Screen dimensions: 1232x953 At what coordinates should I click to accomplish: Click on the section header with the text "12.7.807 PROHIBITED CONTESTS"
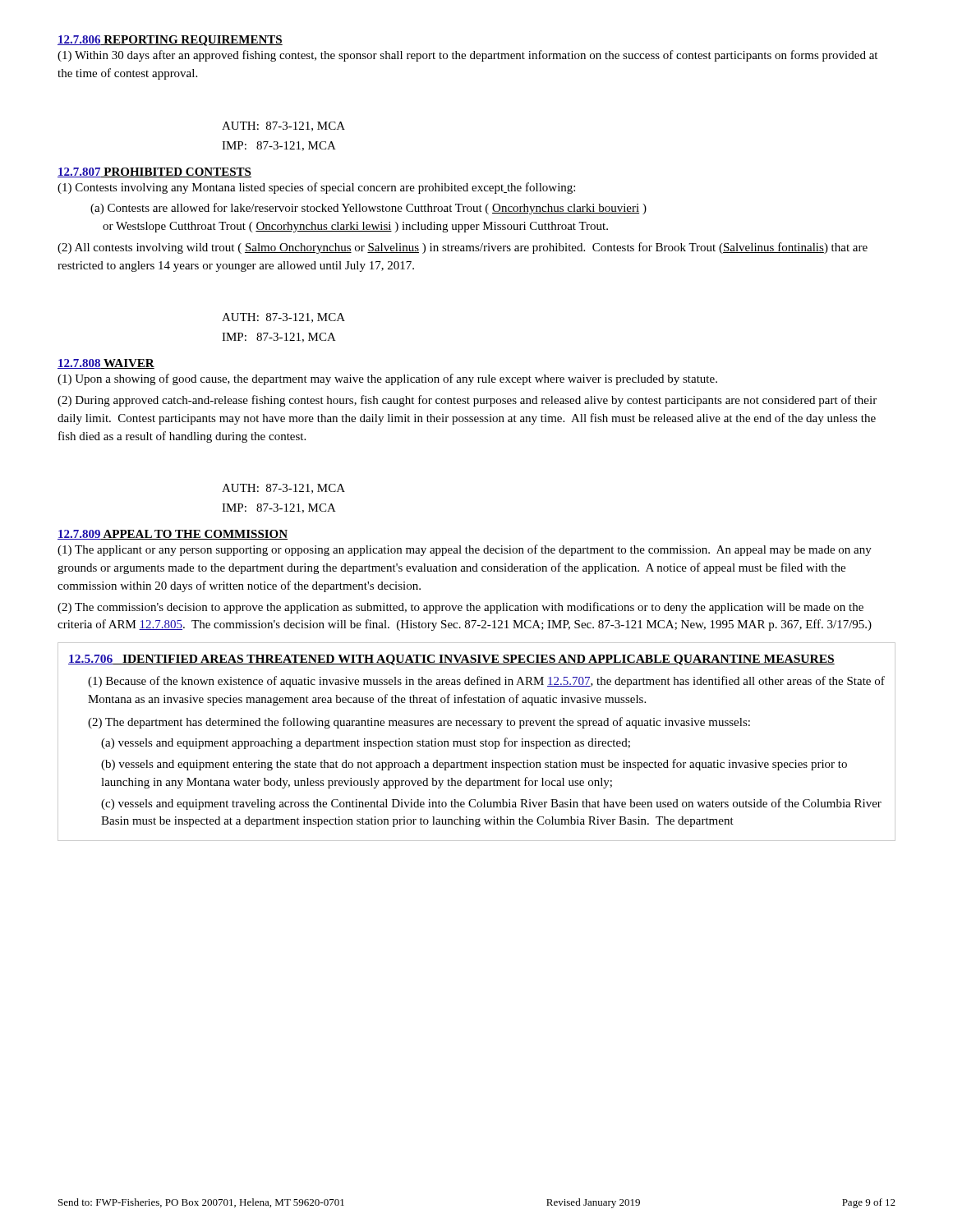[154, 171]
